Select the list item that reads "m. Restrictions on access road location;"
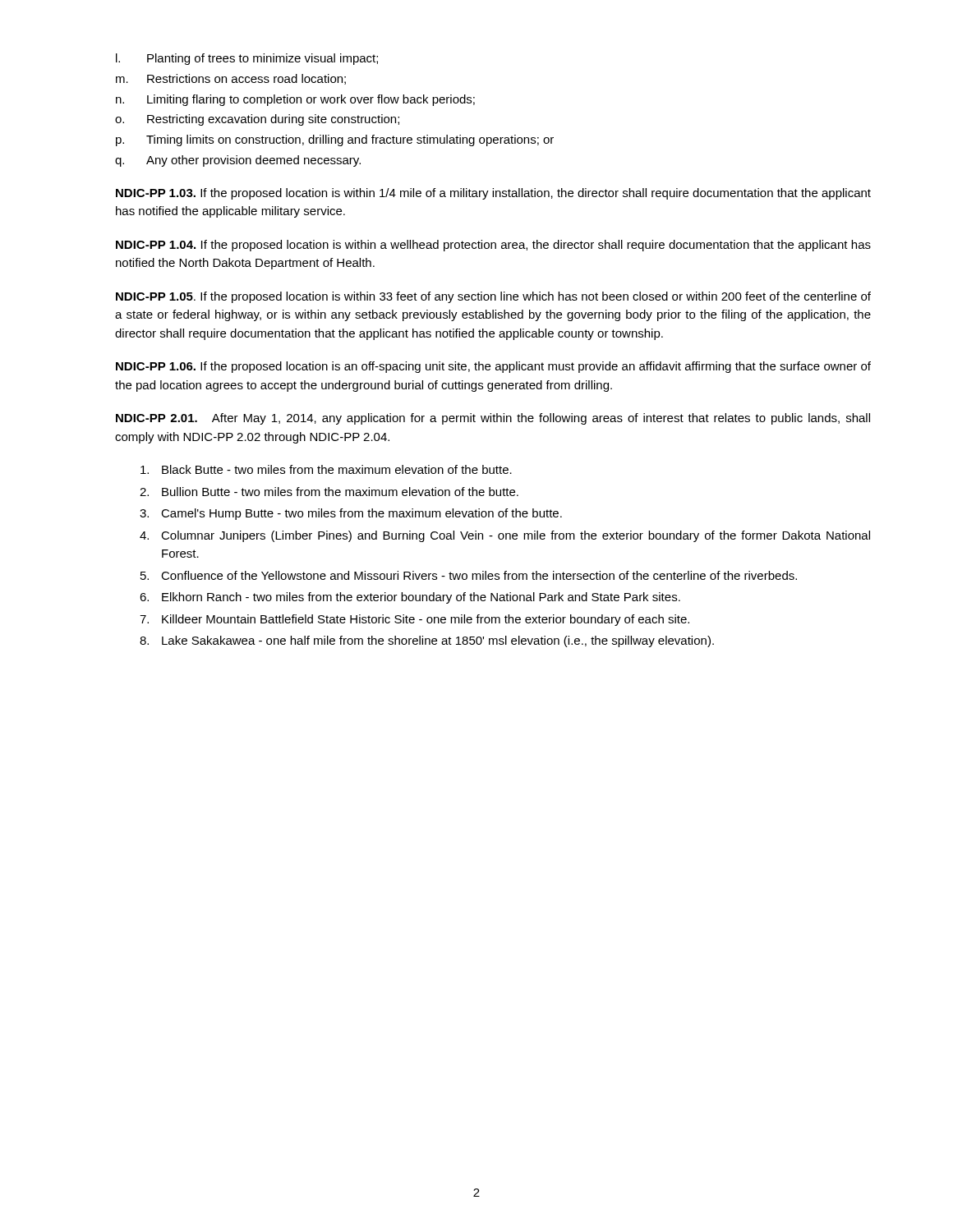The height and width of the screenshot is (1232, 953). pos(231,79)
